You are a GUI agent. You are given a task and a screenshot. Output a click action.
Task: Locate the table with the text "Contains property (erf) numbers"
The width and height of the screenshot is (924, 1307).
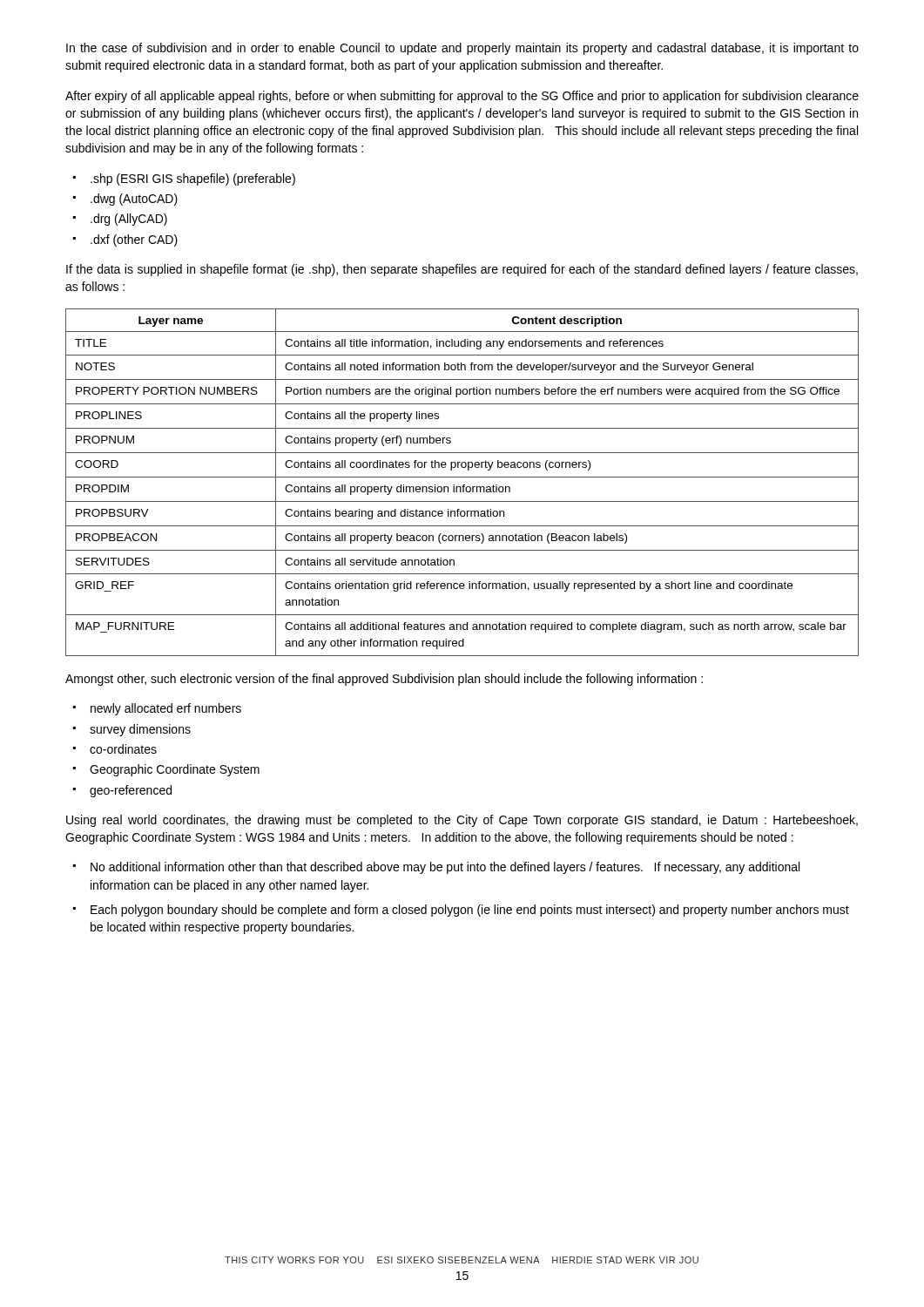click(462, 482)
